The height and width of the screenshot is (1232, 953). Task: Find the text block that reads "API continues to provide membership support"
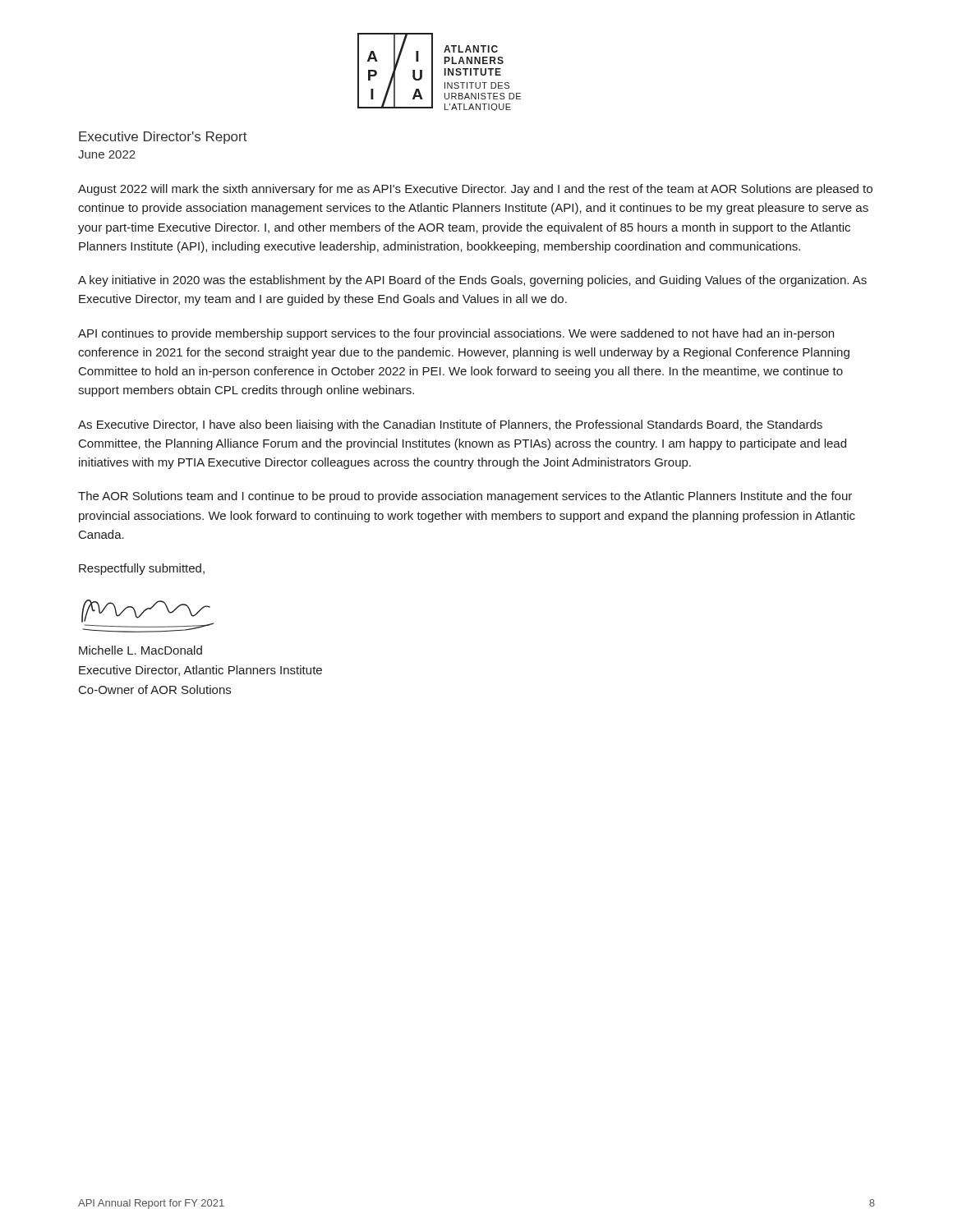tap(464, 361)
